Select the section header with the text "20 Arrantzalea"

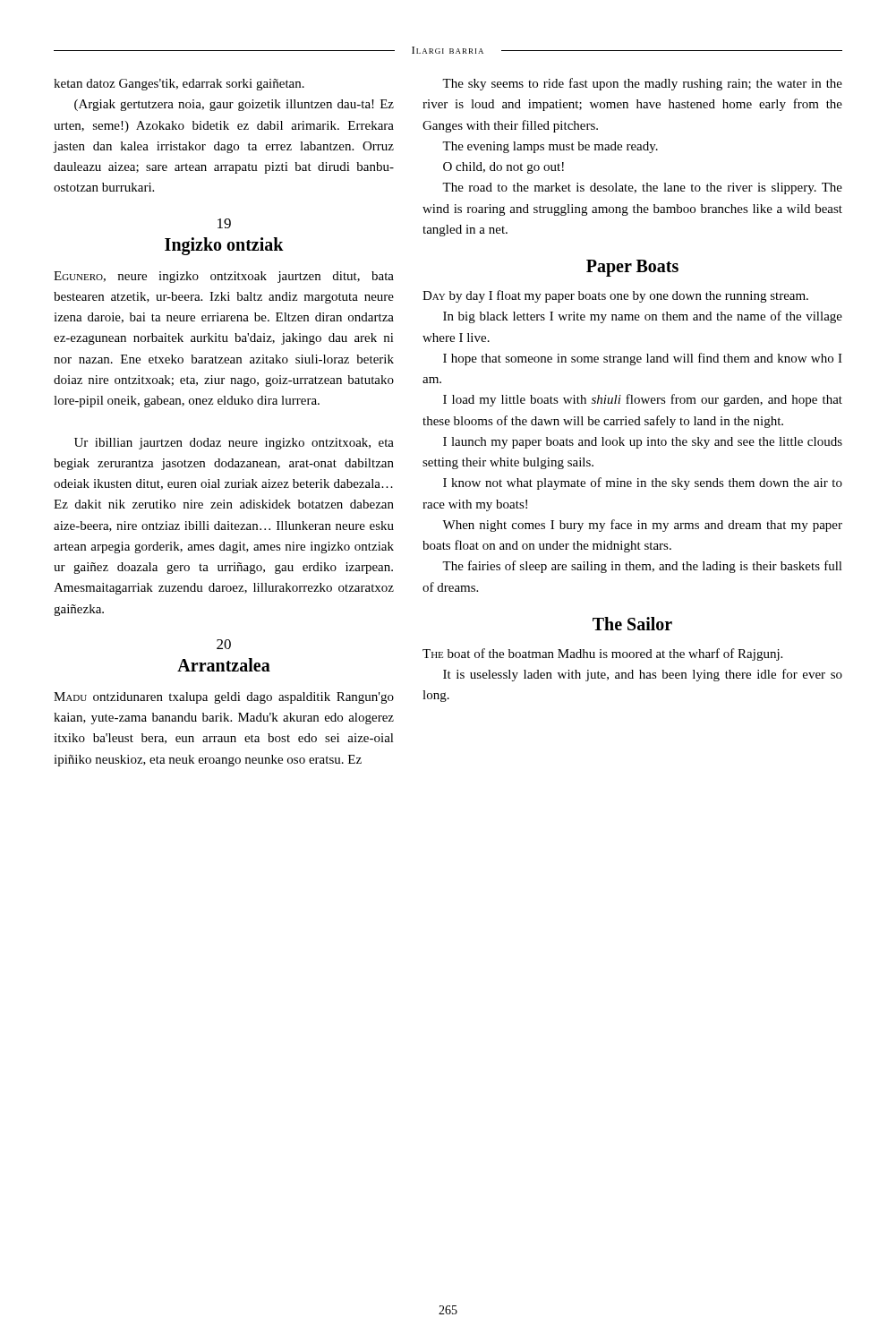tap(224, 656)
